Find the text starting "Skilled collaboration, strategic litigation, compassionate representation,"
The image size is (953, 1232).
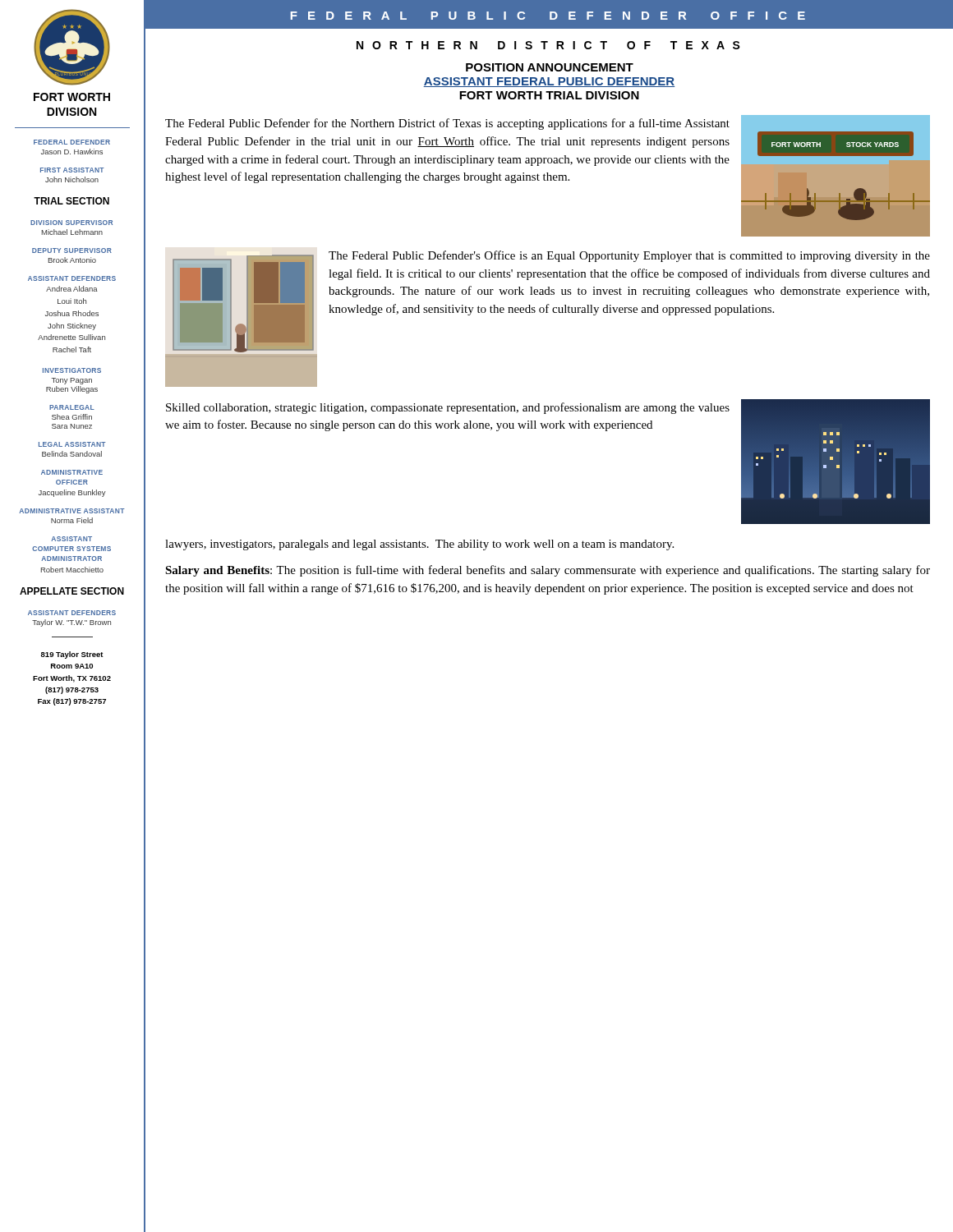click(447, 416)
